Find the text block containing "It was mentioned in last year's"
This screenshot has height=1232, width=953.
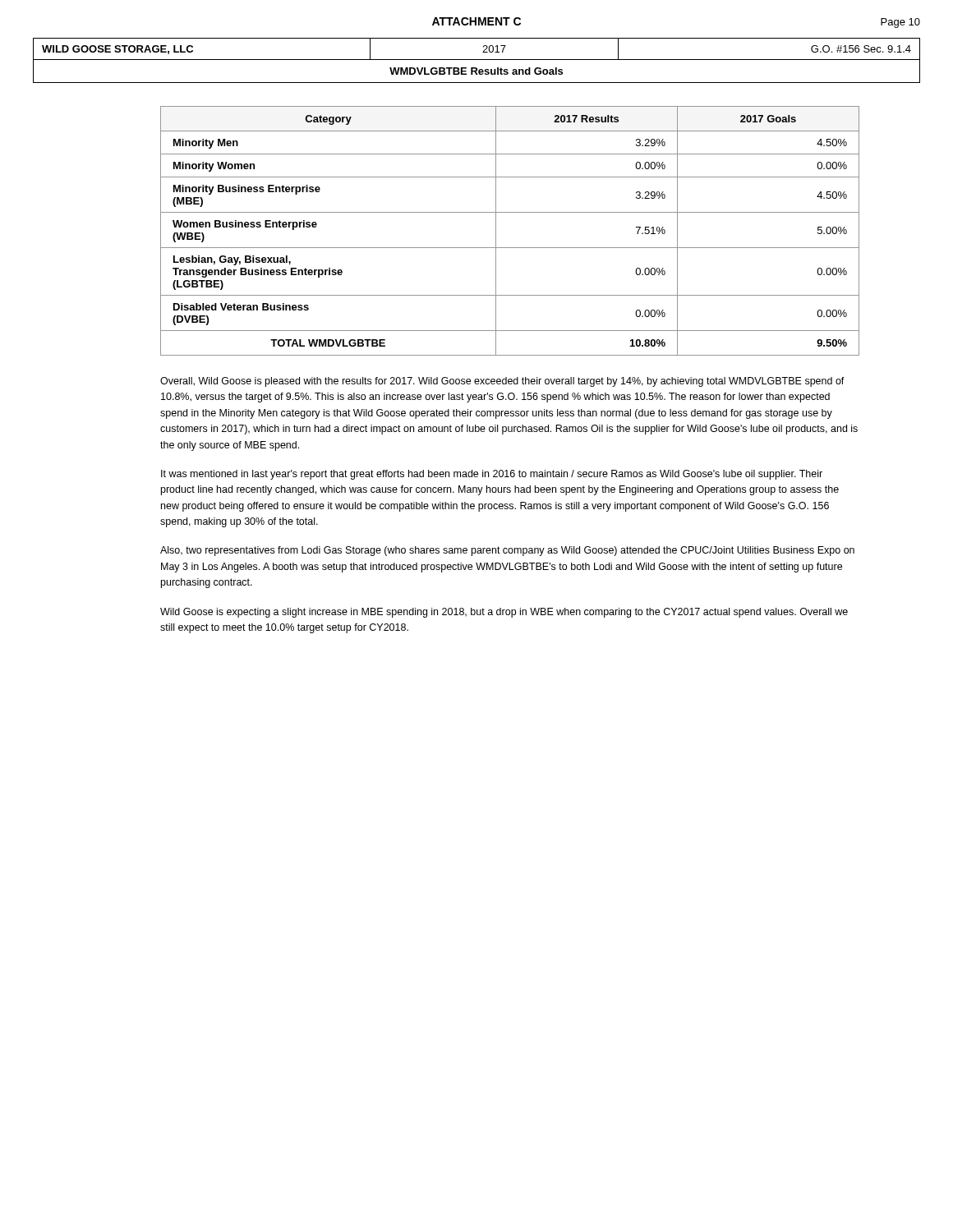pyautogui.click(x=500, y=498)
